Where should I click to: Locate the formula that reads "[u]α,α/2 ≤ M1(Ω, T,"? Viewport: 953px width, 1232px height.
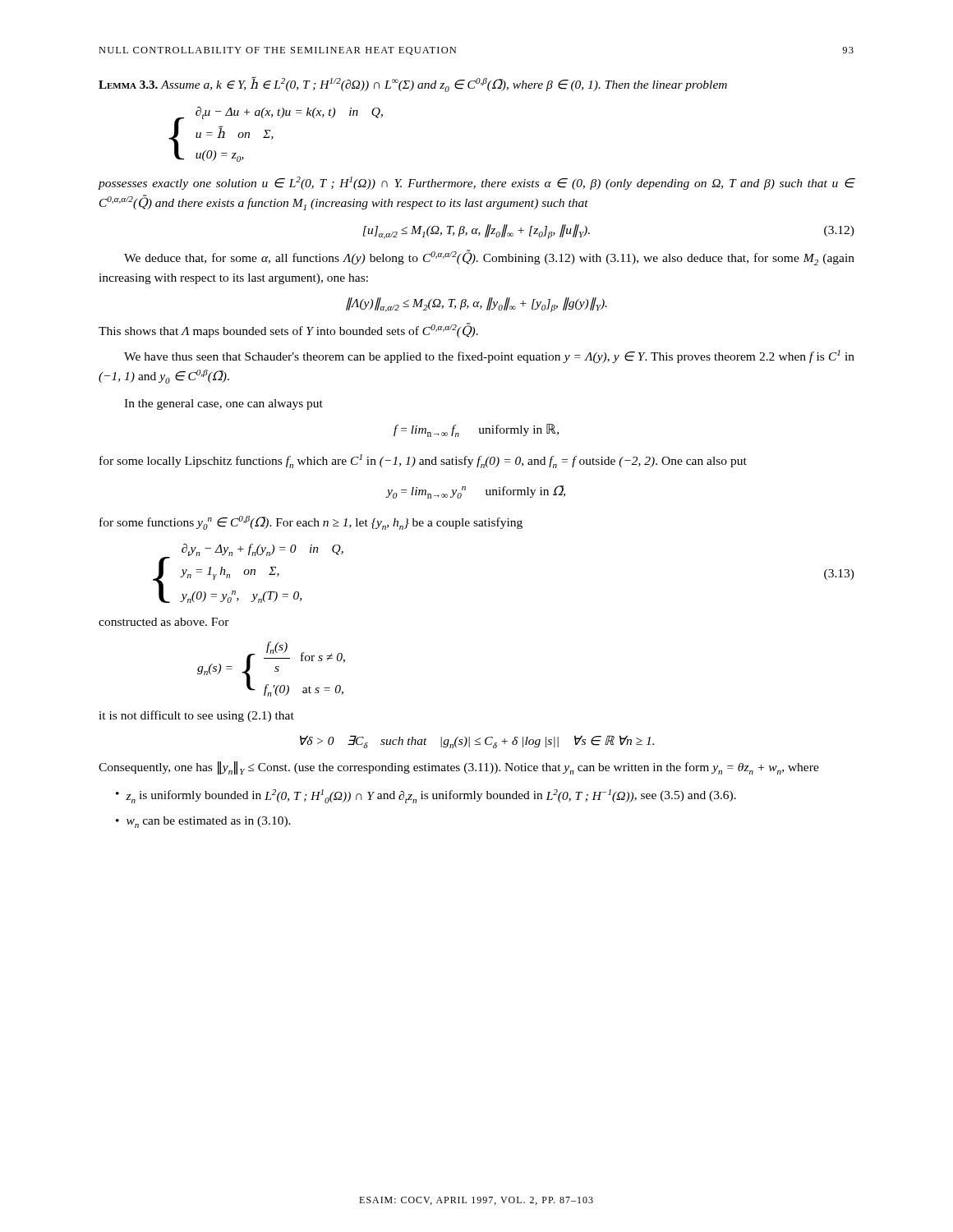(476, 231)
